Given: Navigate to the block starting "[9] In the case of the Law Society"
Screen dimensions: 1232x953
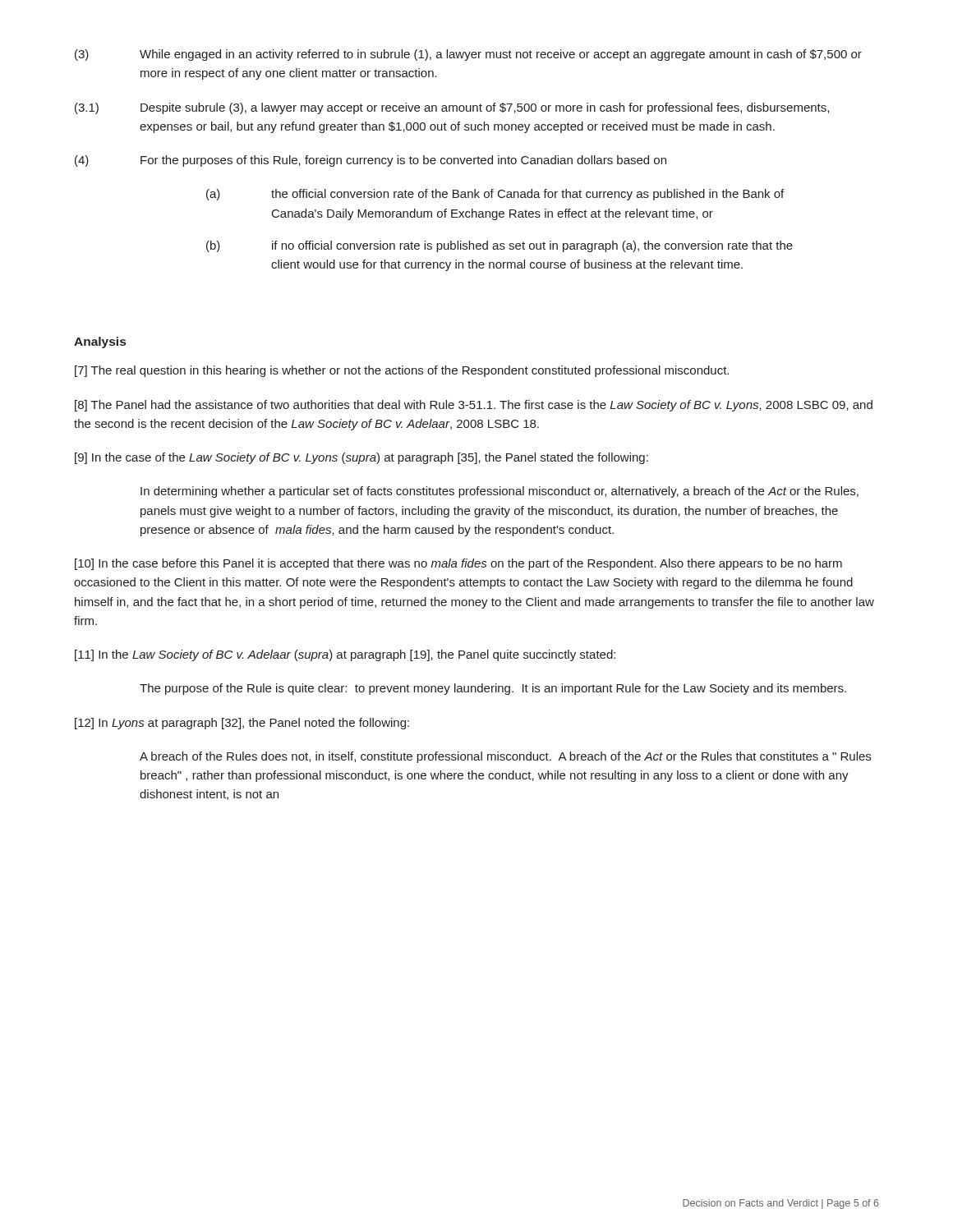Looking at the screenshot, I should pyautogui.click(x=361, y=457).
